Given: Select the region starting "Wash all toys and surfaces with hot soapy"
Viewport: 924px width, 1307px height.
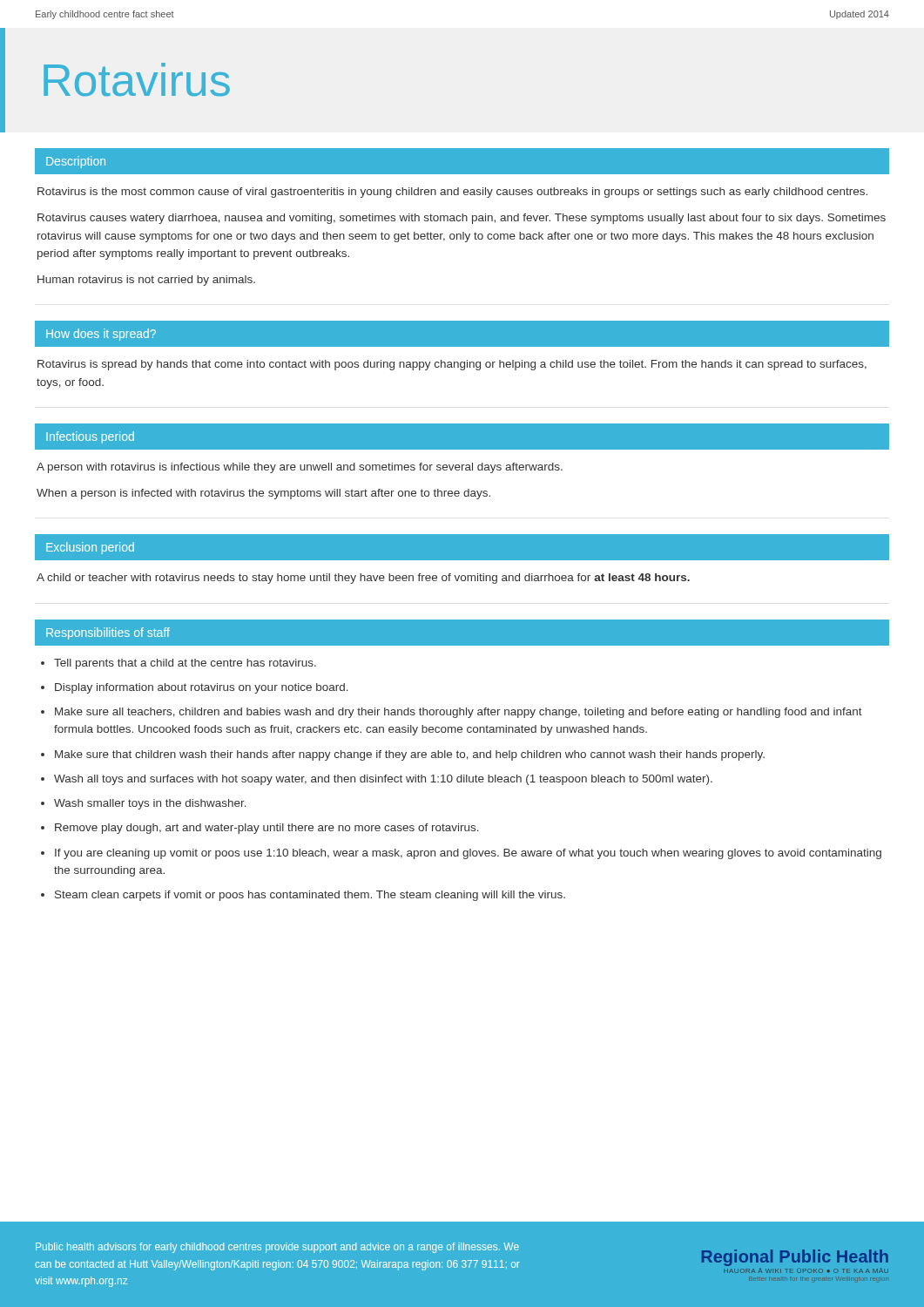Looking at the screenshot, I should coord(383,778).
